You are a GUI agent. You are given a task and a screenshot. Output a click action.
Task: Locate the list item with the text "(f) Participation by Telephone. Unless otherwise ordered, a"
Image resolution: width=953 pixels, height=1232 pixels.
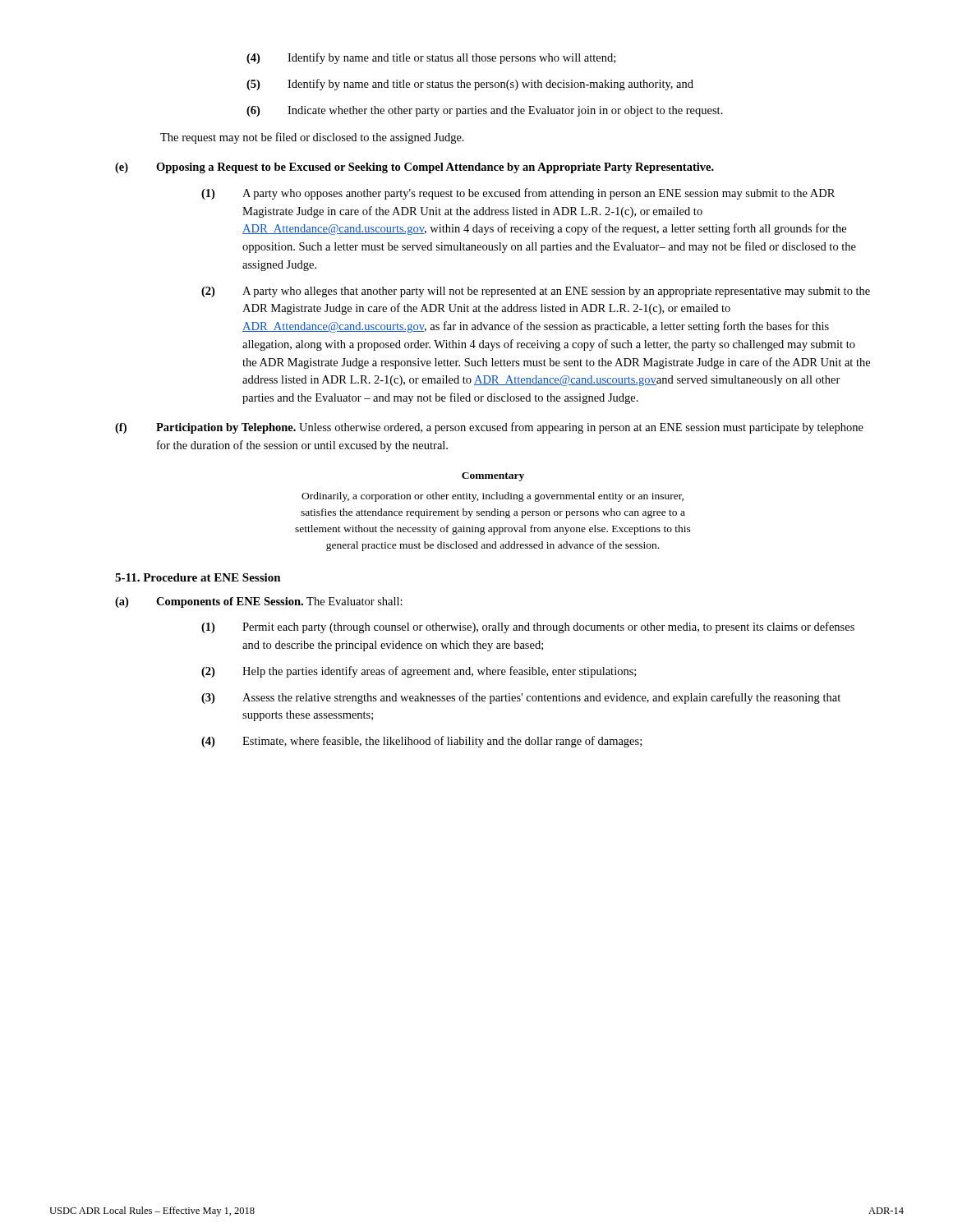(493, 436)
